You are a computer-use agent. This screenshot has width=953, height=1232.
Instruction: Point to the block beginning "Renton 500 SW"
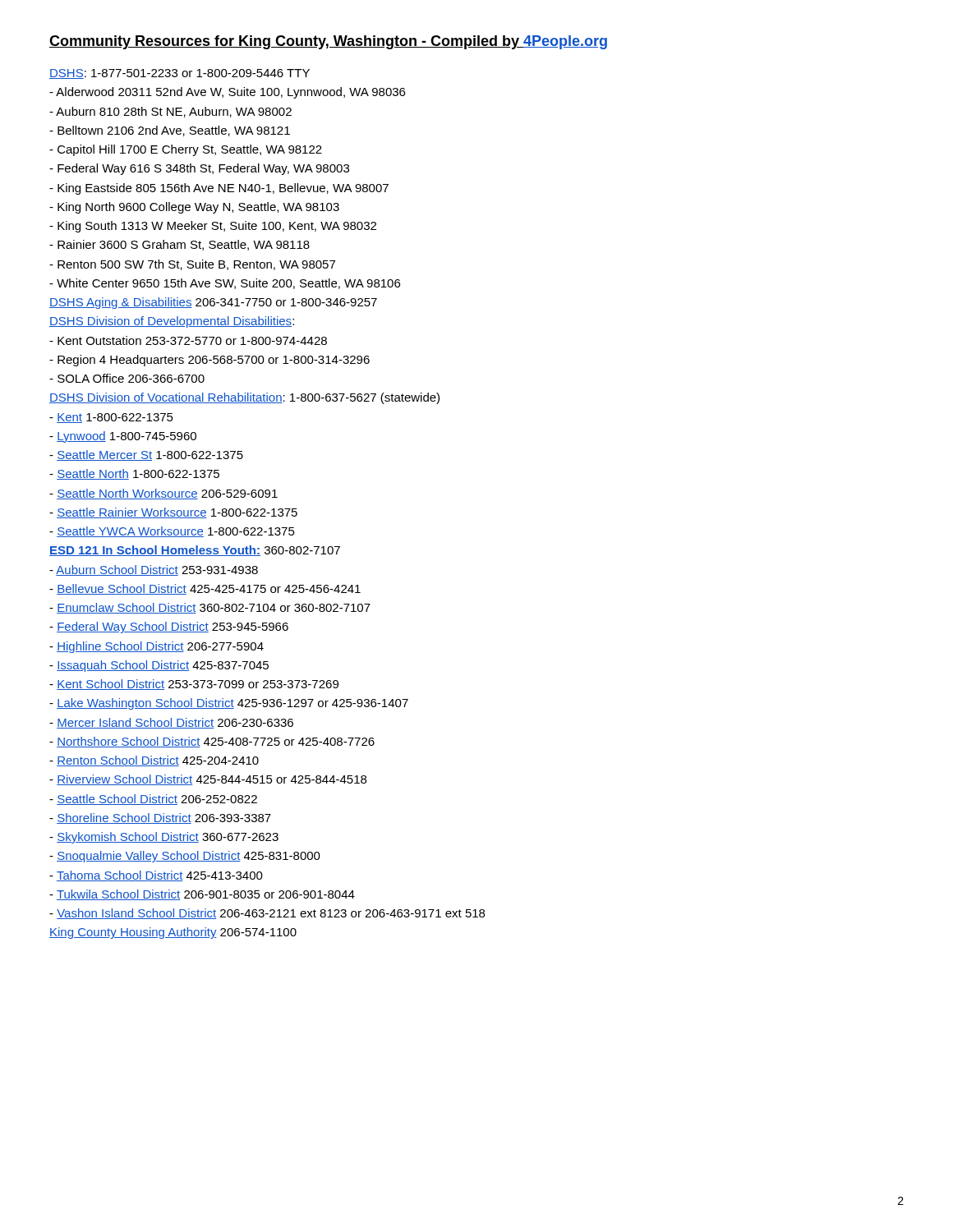[x=193, y=264]
